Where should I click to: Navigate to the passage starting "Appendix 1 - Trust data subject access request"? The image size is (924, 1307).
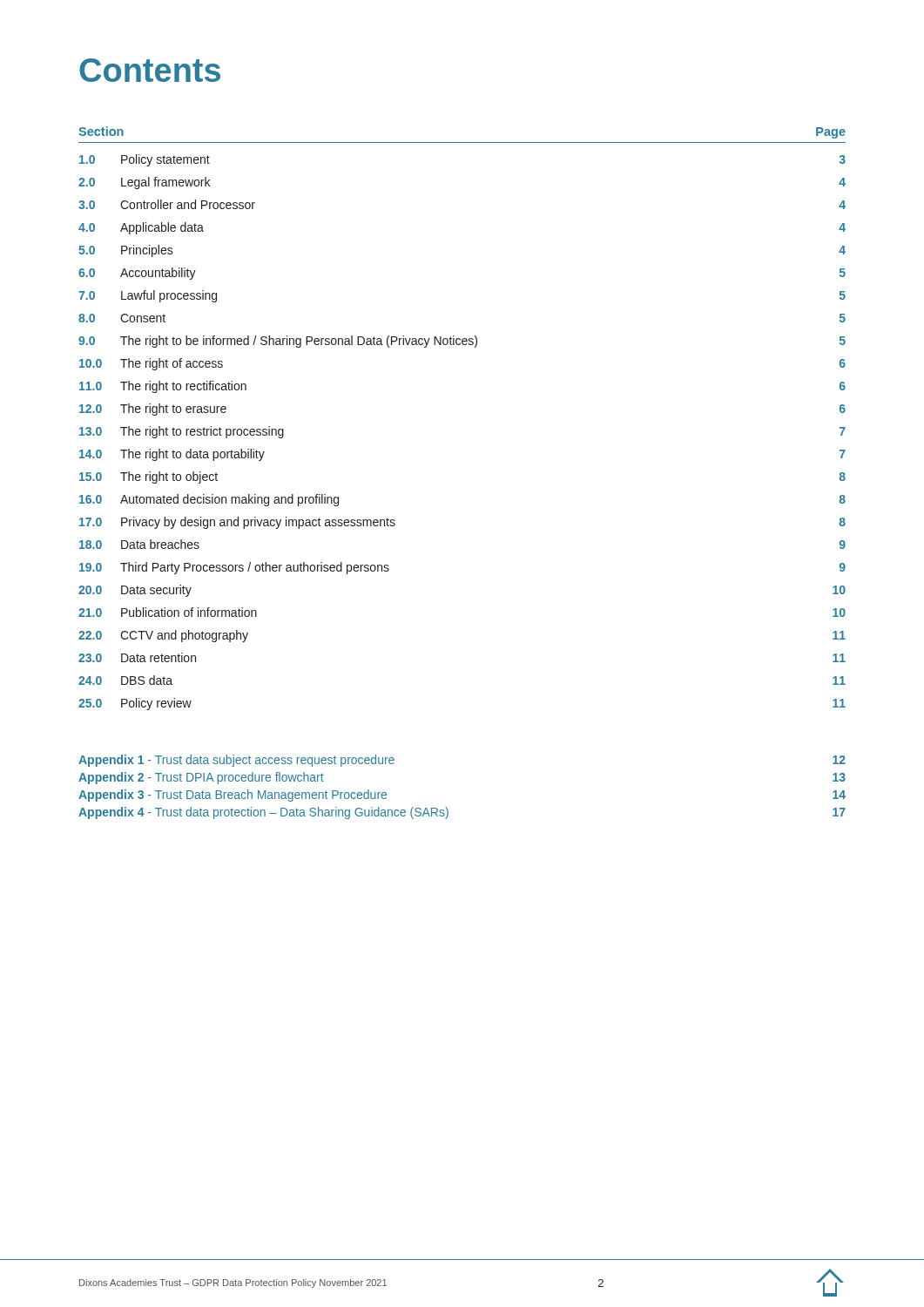pos(238,760)
